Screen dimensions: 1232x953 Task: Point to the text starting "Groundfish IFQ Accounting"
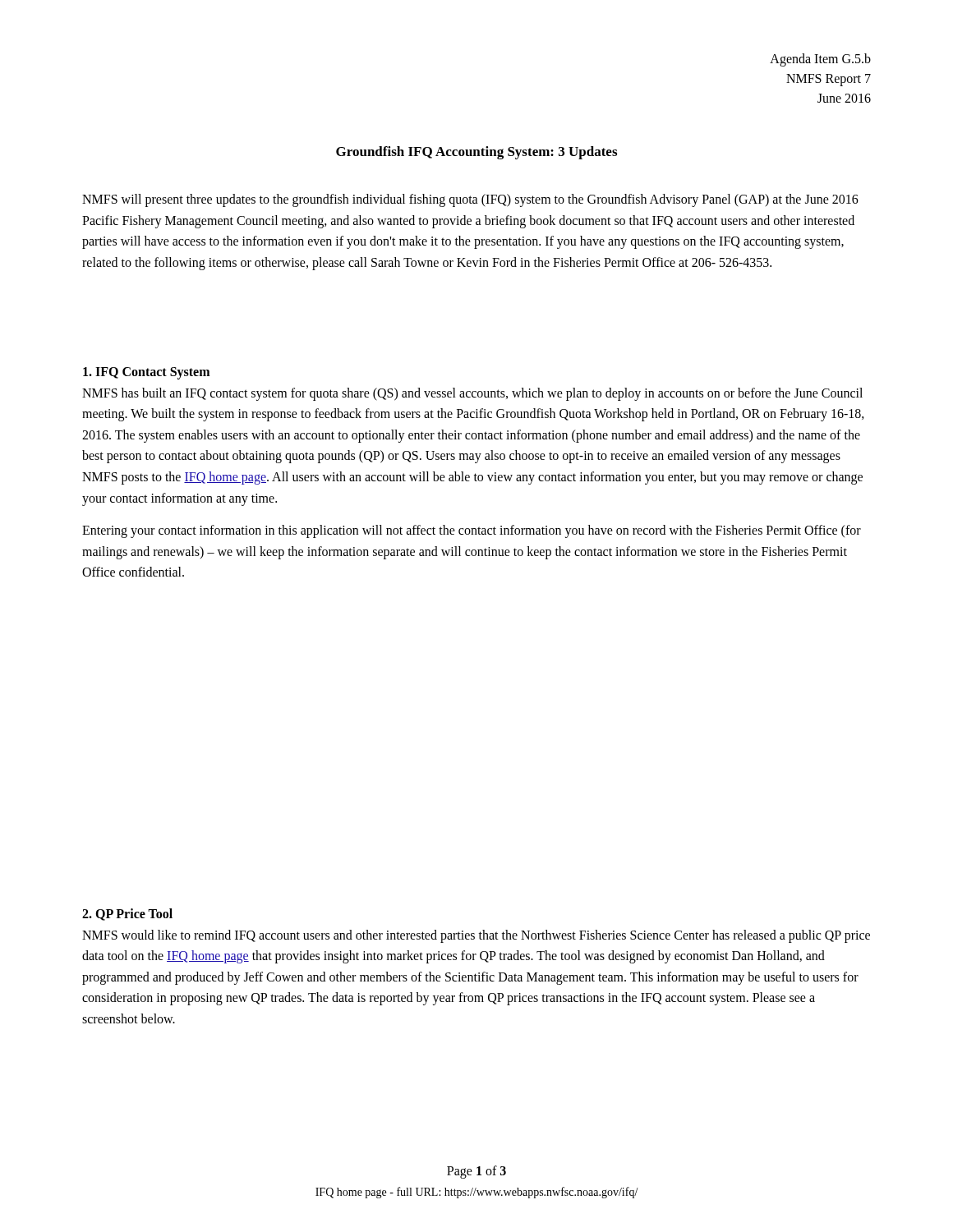[476, 152]
